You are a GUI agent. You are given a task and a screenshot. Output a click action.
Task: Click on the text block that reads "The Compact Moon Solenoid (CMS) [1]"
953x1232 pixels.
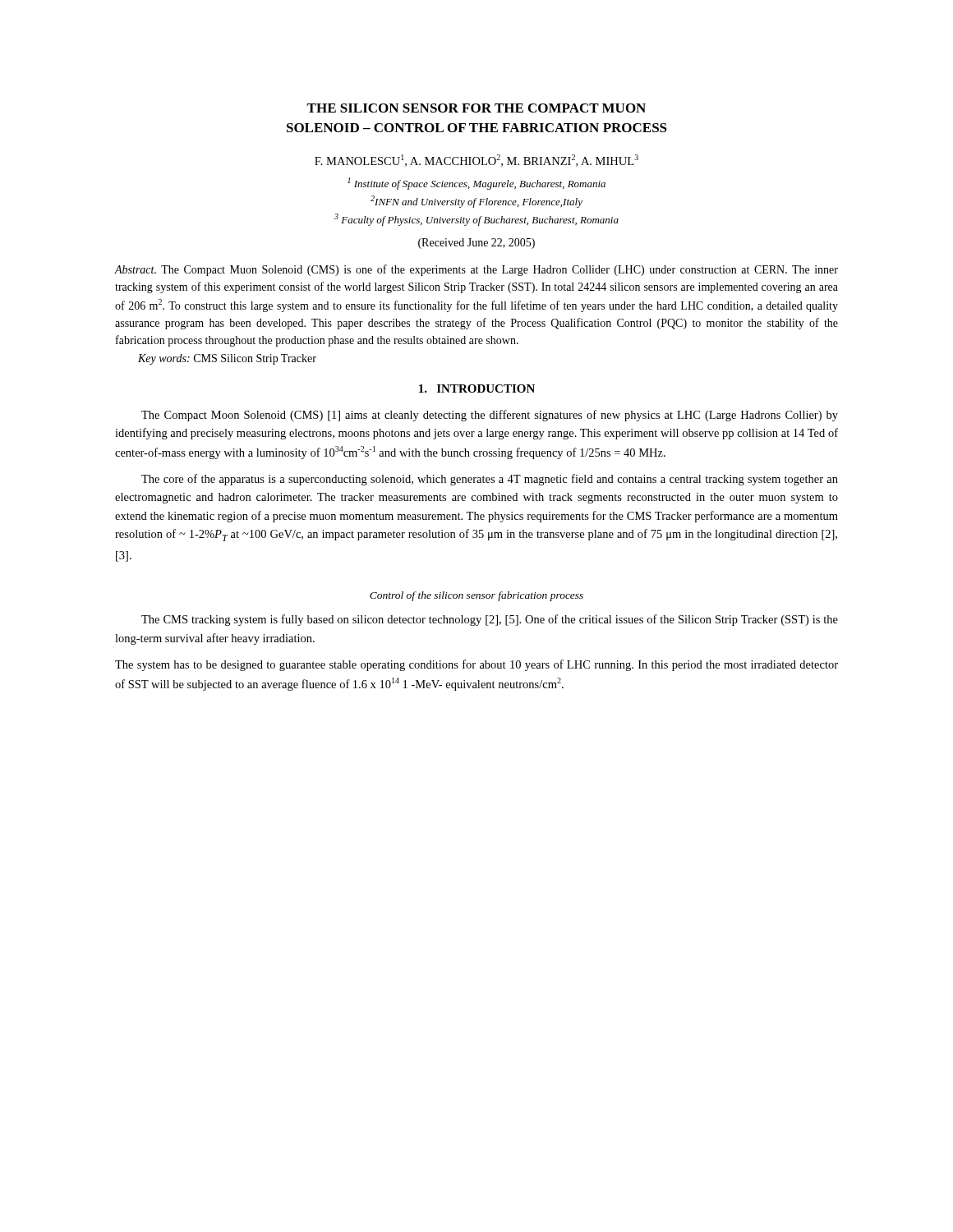coord(476,433)
